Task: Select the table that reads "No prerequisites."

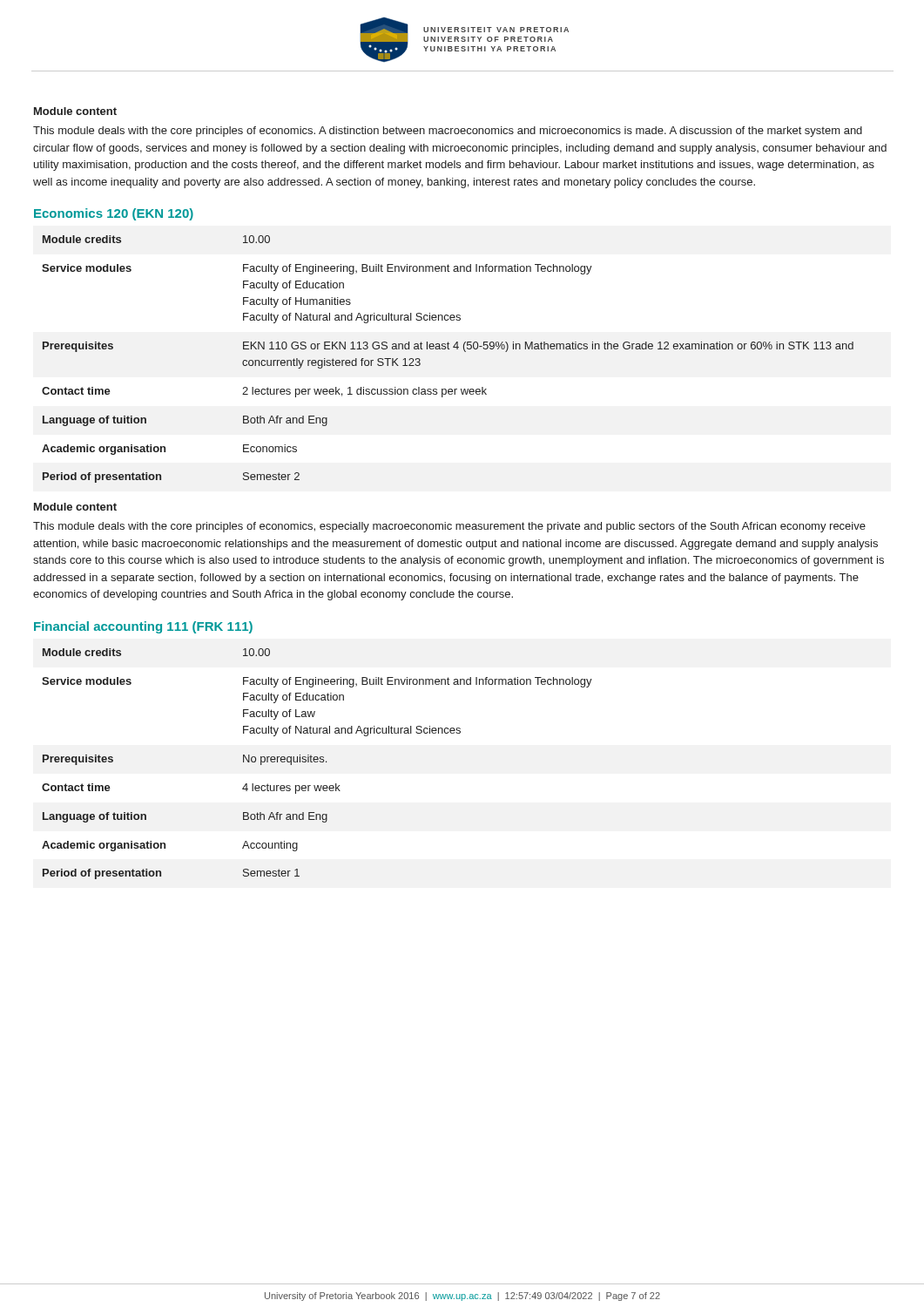Action: (462, 763)
